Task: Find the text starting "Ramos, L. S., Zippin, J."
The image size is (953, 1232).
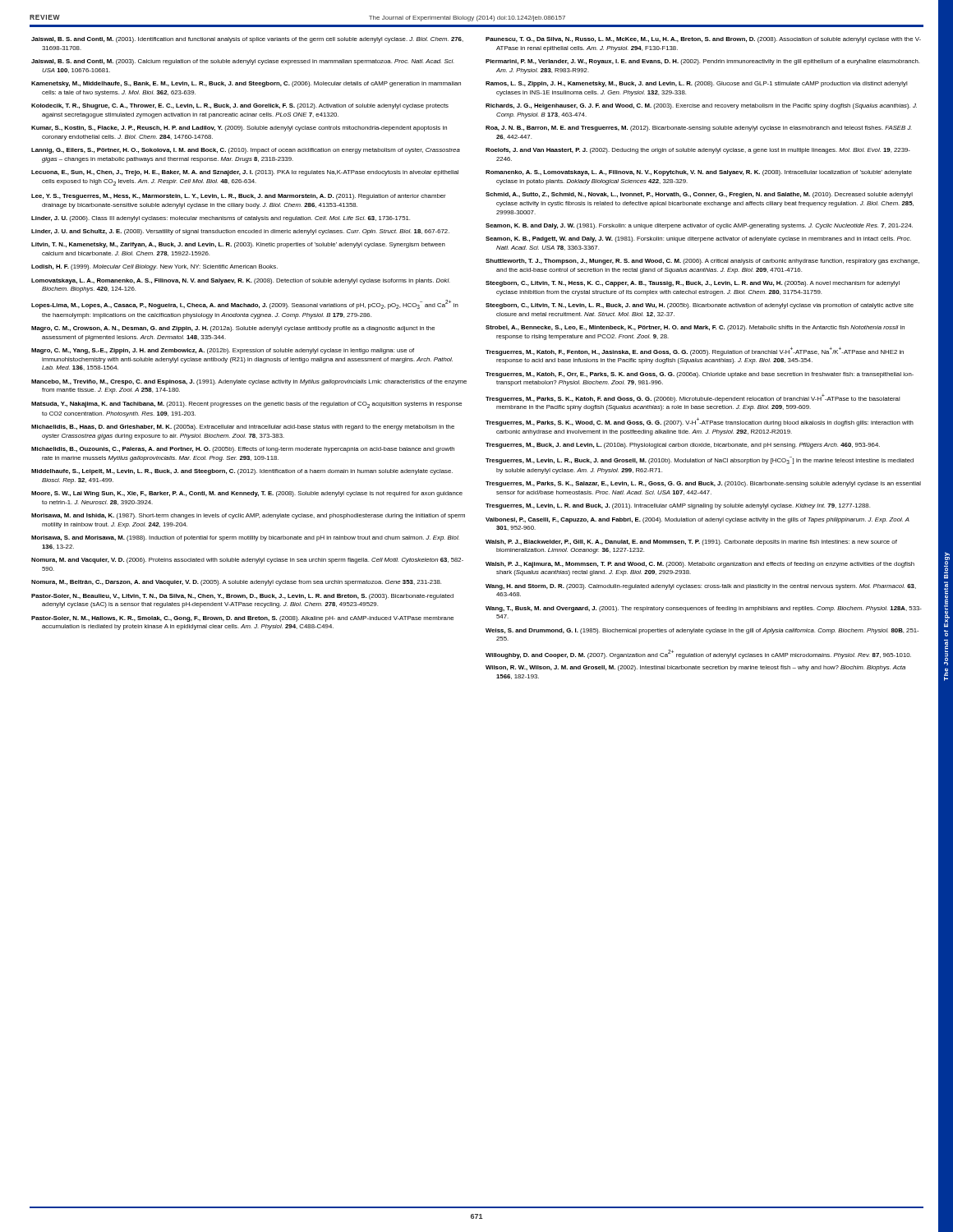Action: tap(697, 88)
